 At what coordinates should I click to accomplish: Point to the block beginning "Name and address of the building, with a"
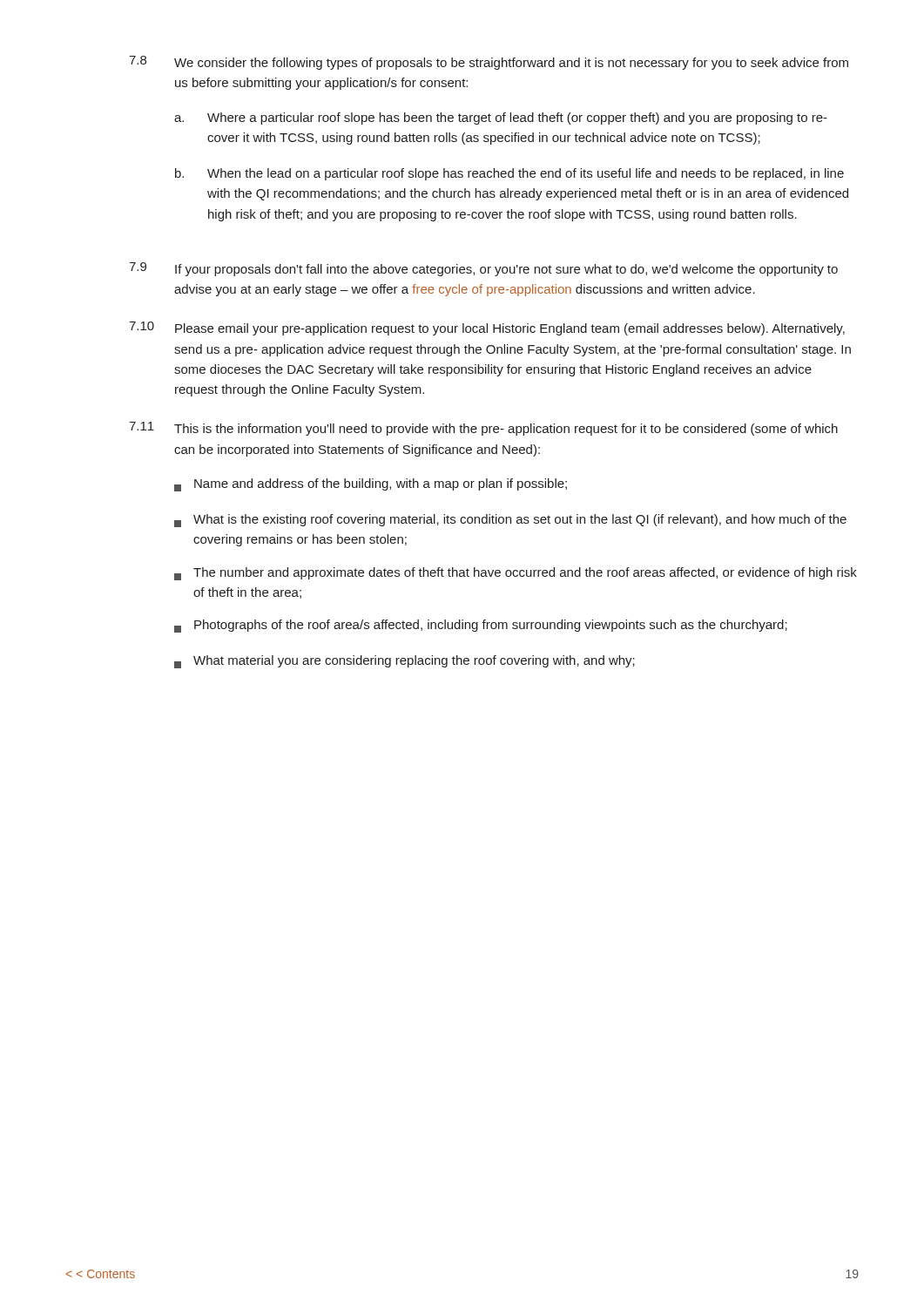[x=516, y=485]
